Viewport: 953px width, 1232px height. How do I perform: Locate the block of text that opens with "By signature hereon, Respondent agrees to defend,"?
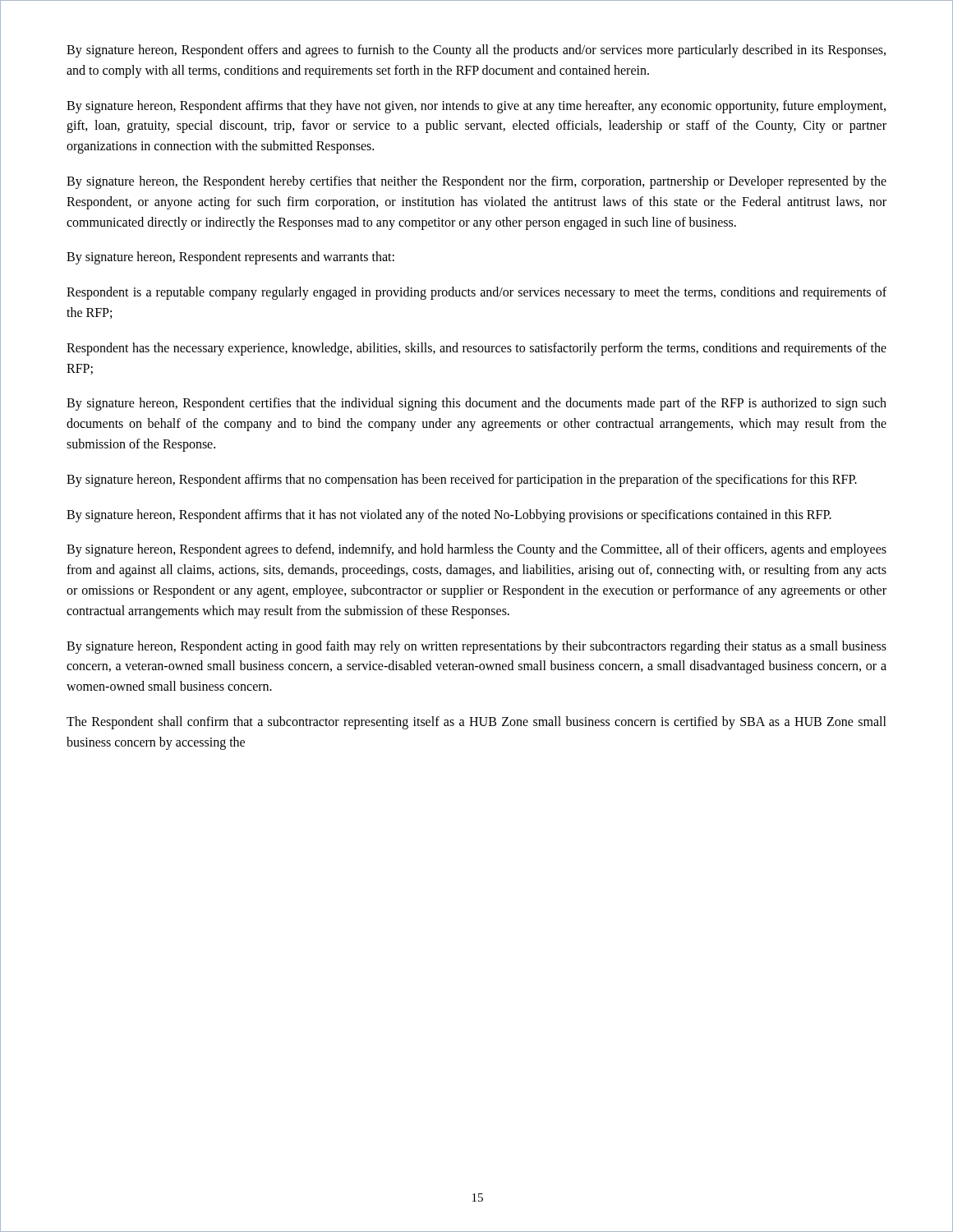click(476, 580)
